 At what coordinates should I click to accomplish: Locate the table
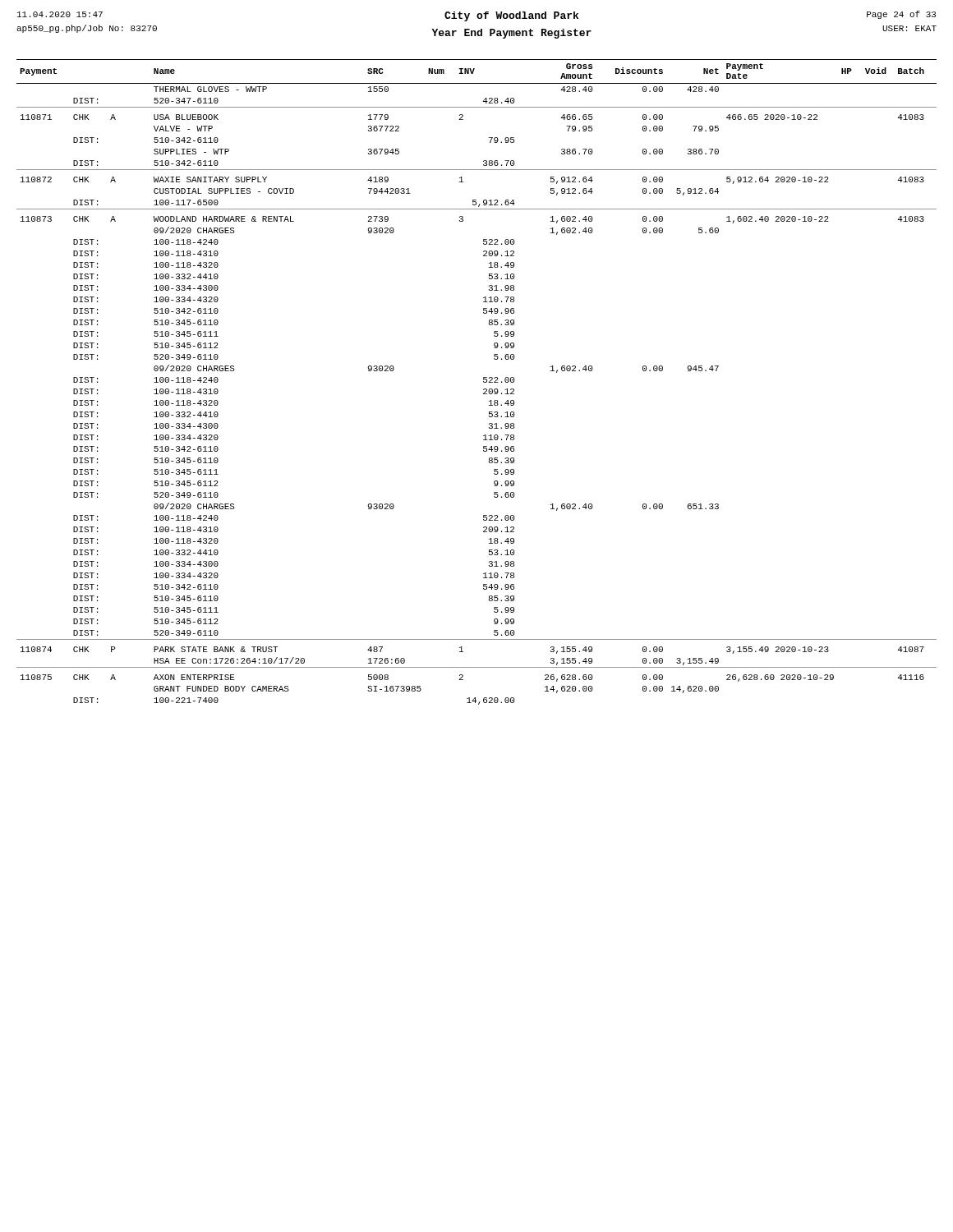[476, 383]
